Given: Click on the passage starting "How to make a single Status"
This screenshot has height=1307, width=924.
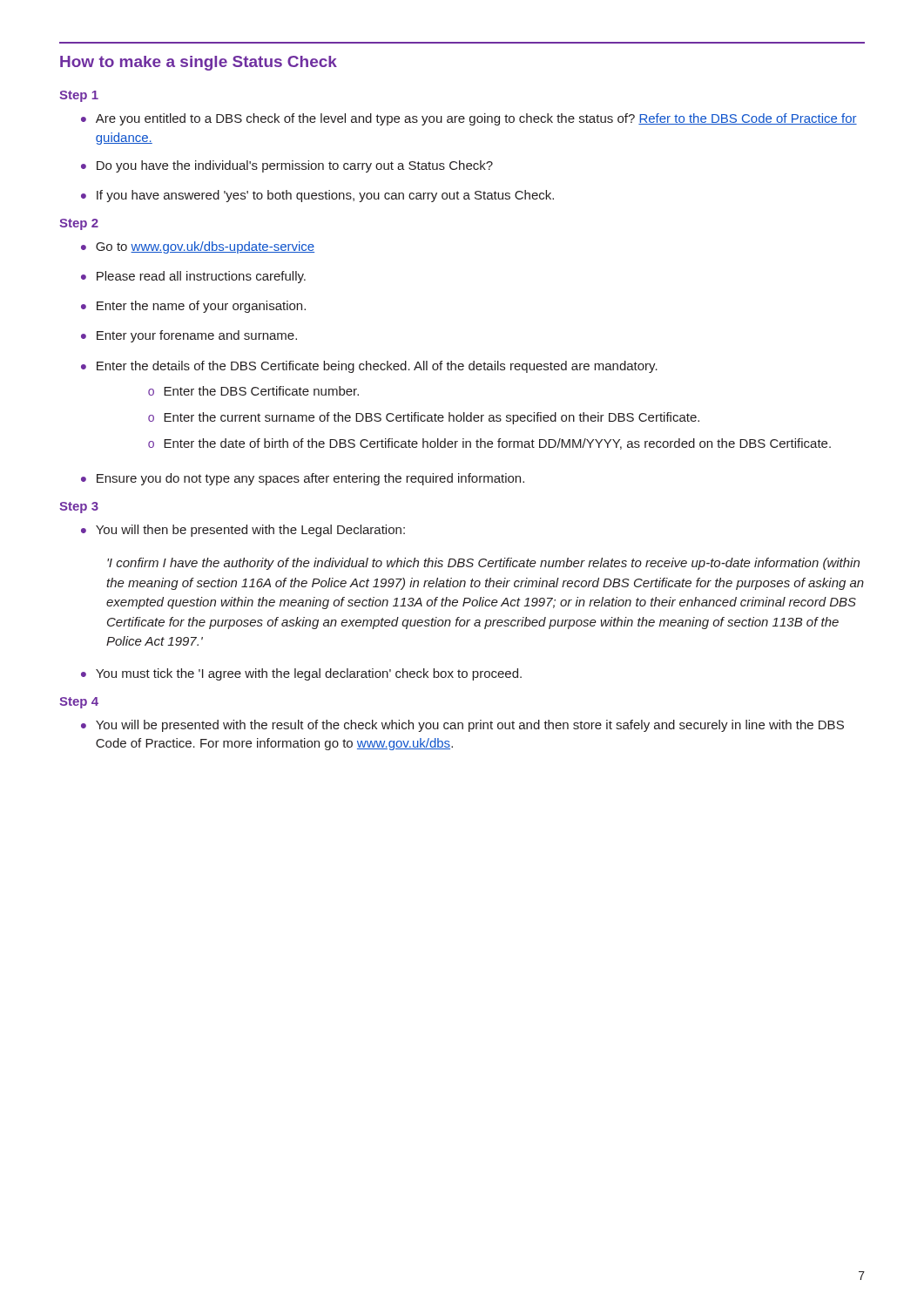Looking at the screenshot, I should coord(198,61).
